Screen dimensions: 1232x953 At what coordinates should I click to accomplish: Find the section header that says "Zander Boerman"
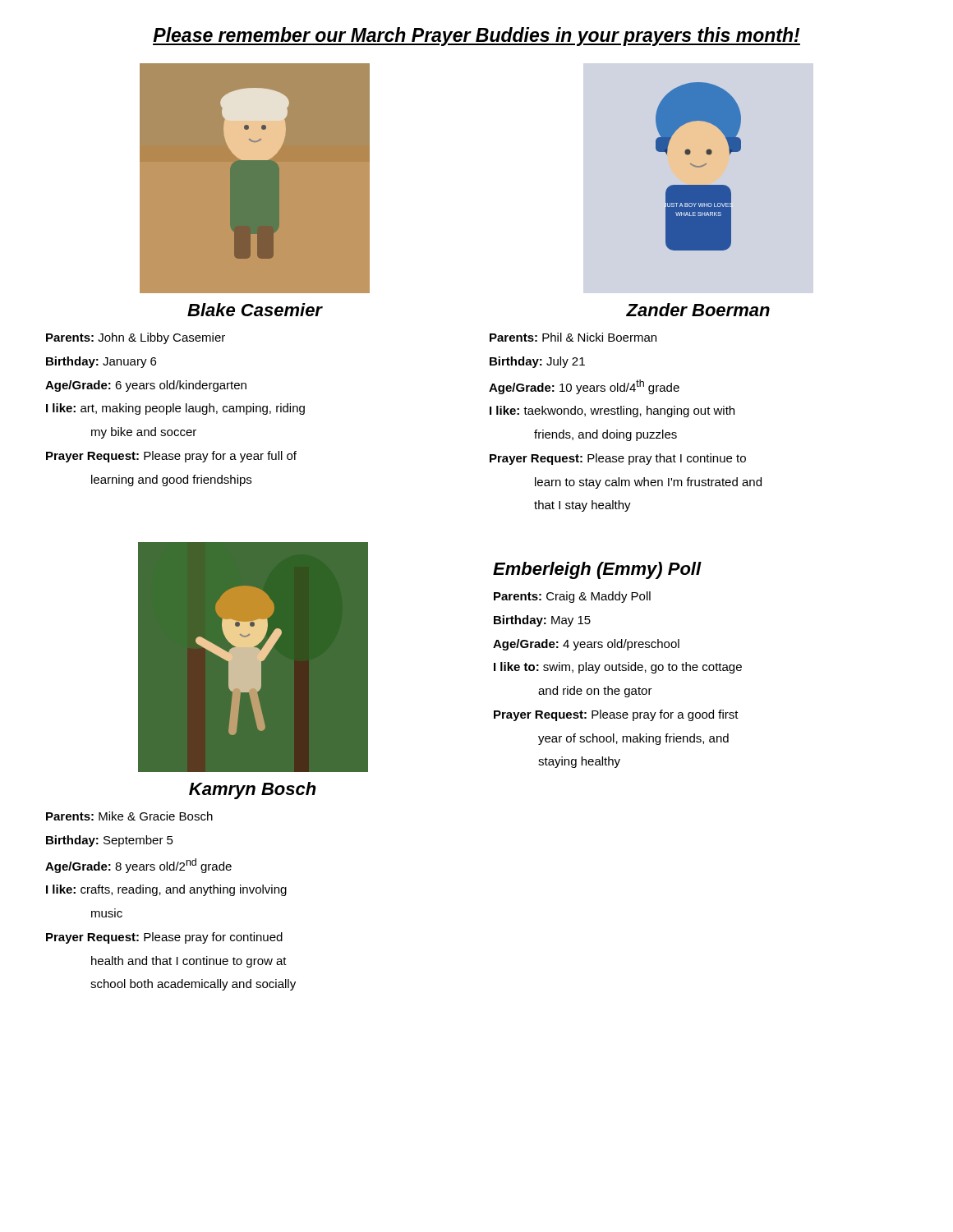pyautogui.click(x=698, y=310)
